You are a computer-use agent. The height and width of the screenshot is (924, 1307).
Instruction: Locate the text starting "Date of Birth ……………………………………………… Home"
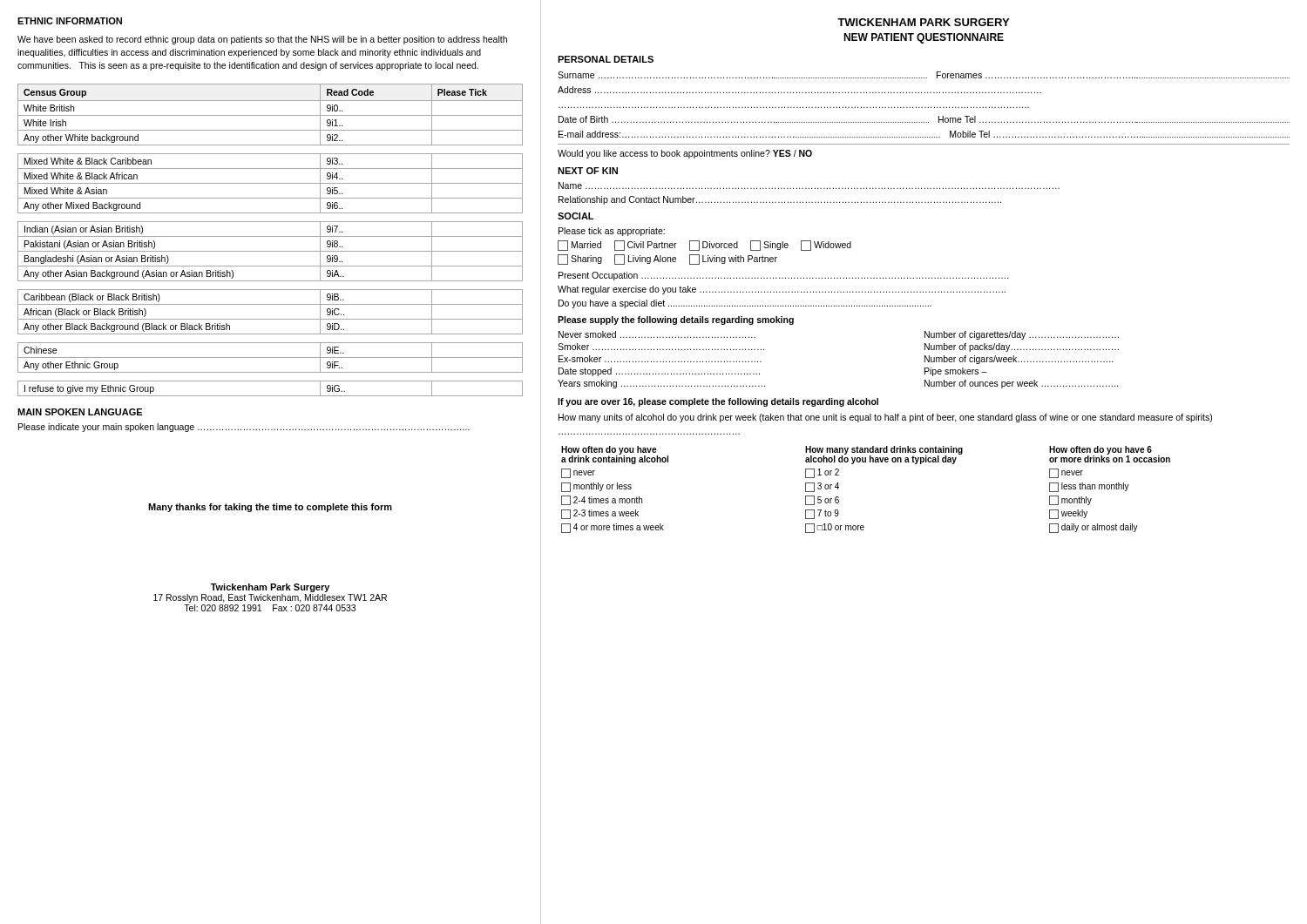924,119
